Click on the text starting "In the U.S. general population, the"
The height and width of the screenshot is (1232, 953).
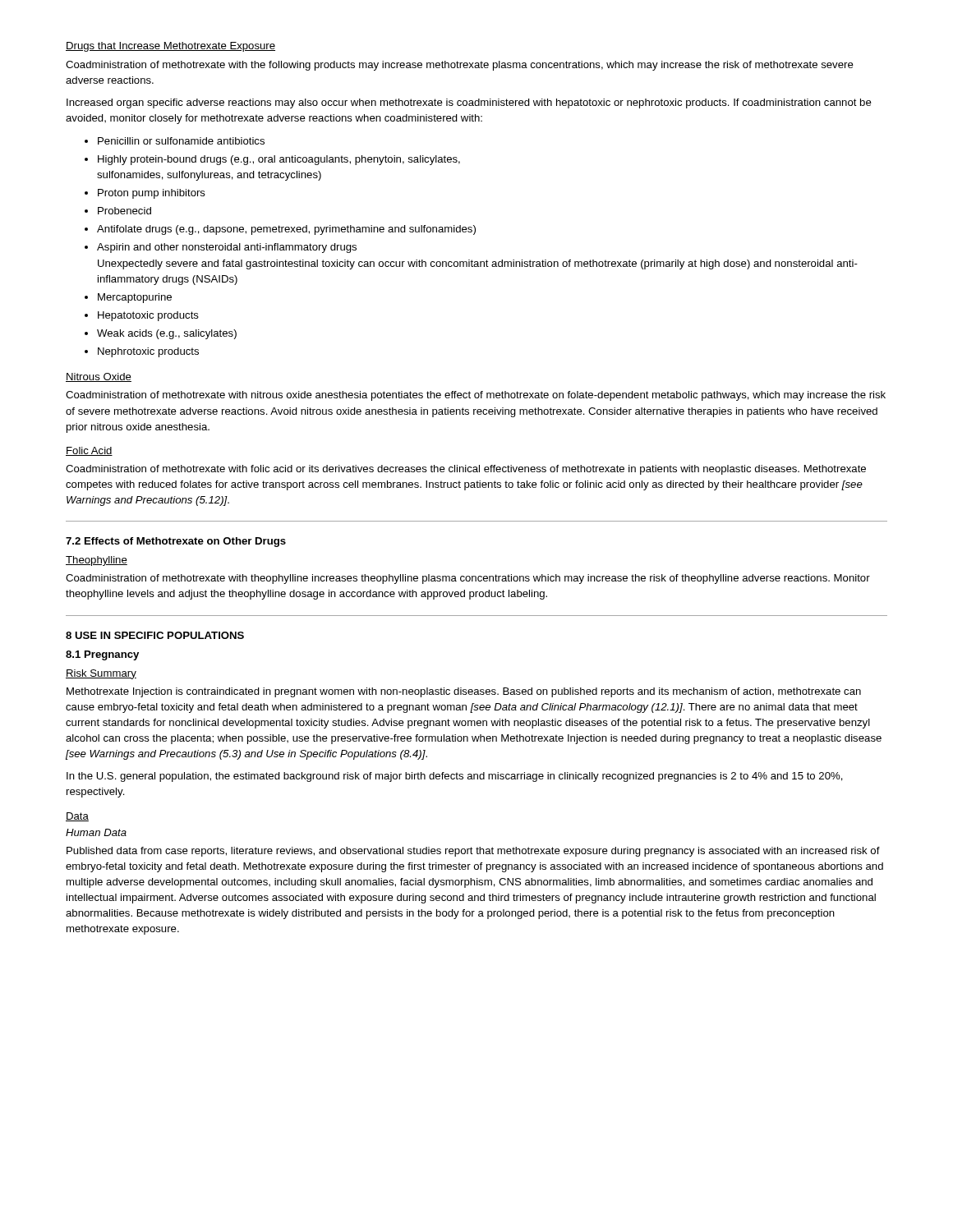click(476, 784)
